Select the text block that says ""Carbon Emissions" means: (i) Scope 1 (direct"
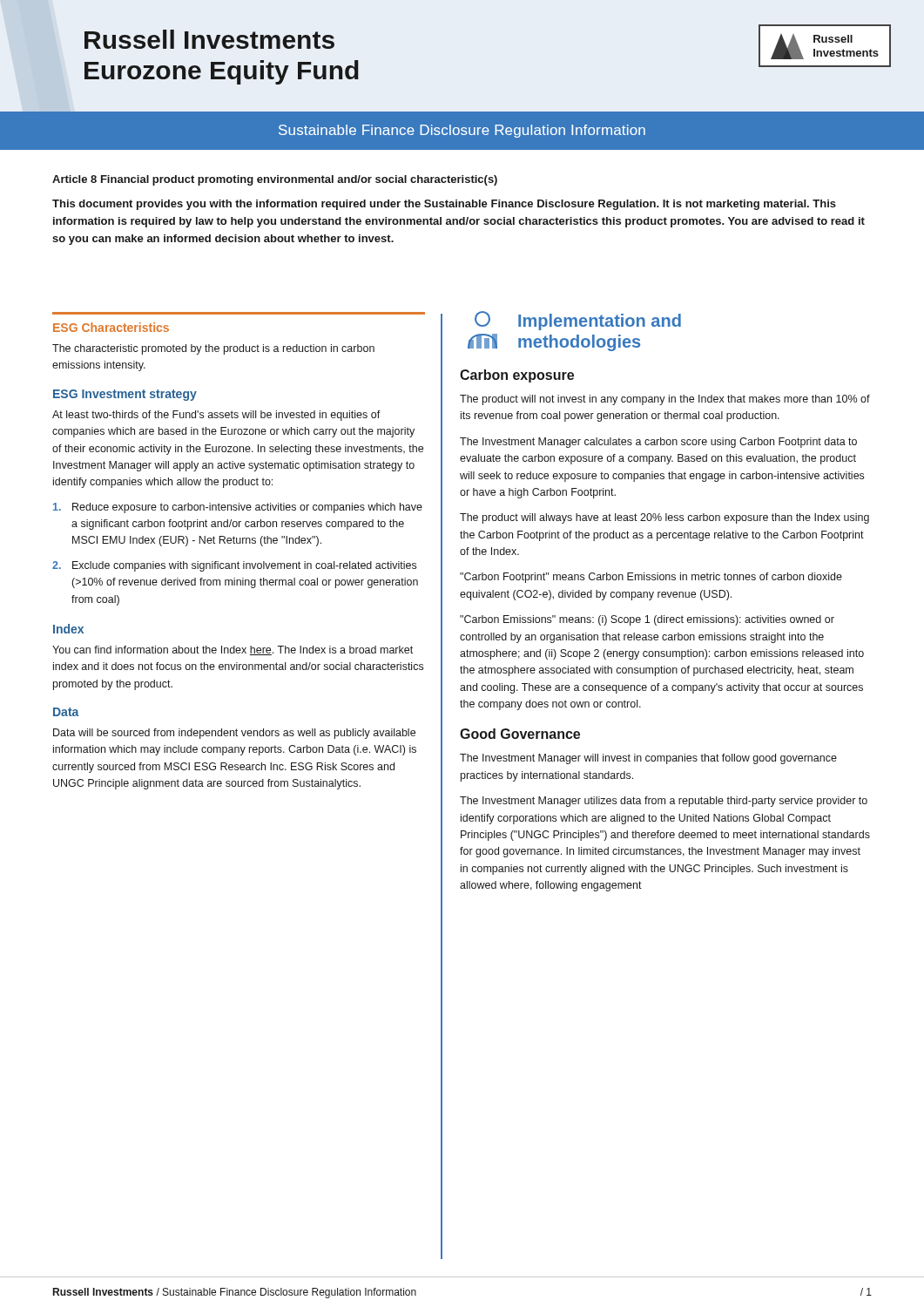 pyautogui.click(x=662, y=662)
